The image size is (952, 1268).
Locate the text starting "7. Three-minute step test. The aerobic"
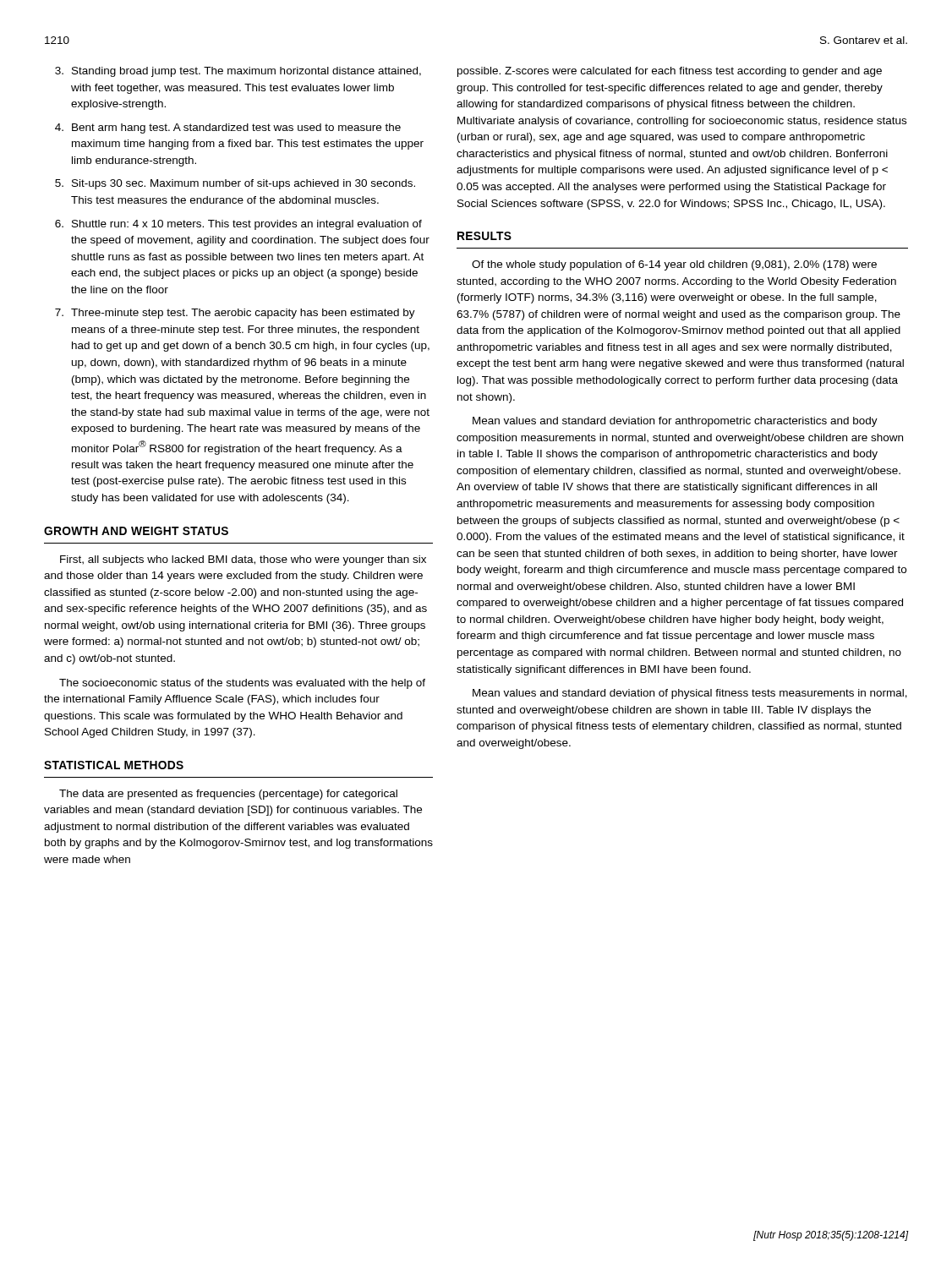pyautogui.click(x=238, y=405)
